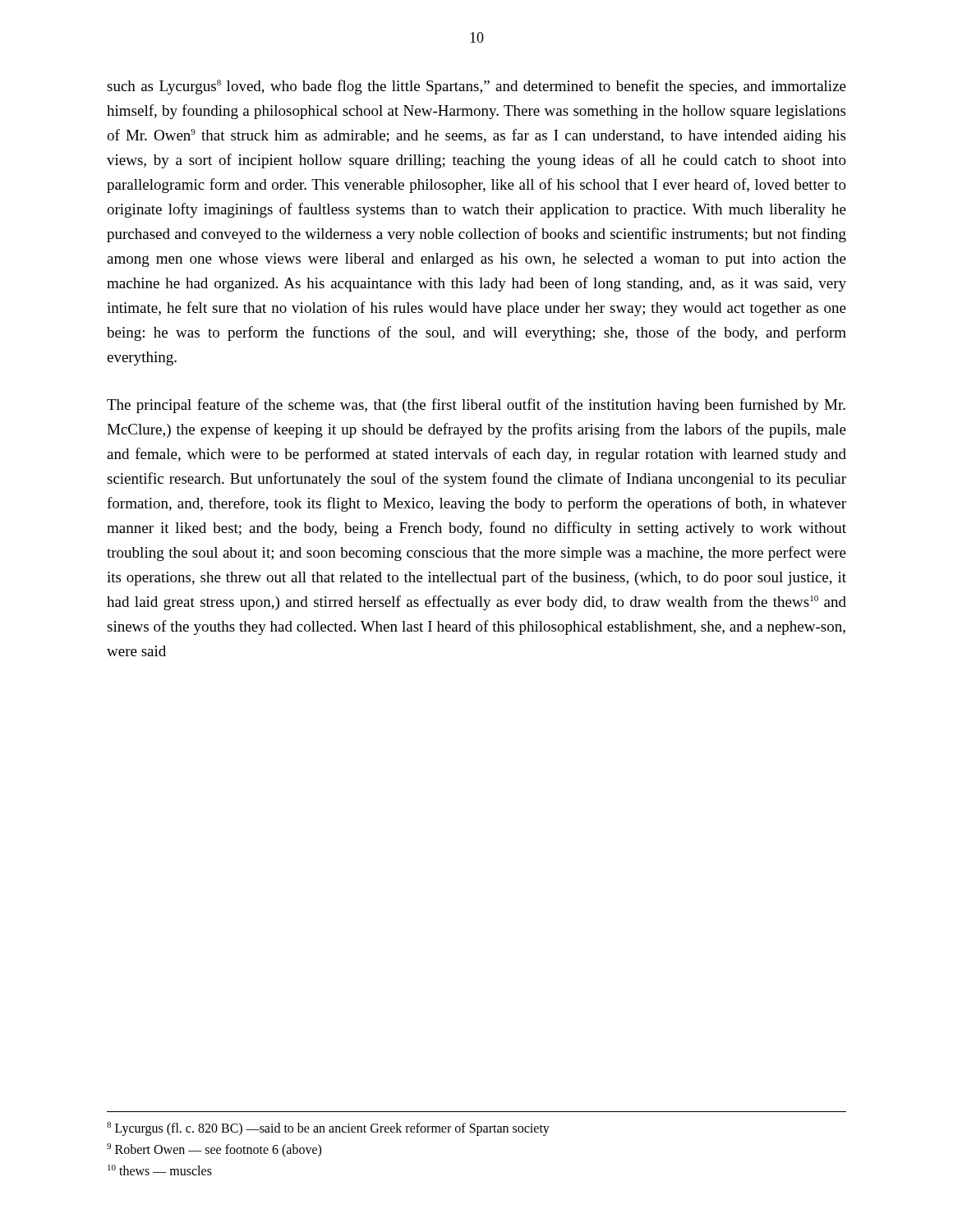Locate the text block with the text "The principal feature of the"

[476, 528]
